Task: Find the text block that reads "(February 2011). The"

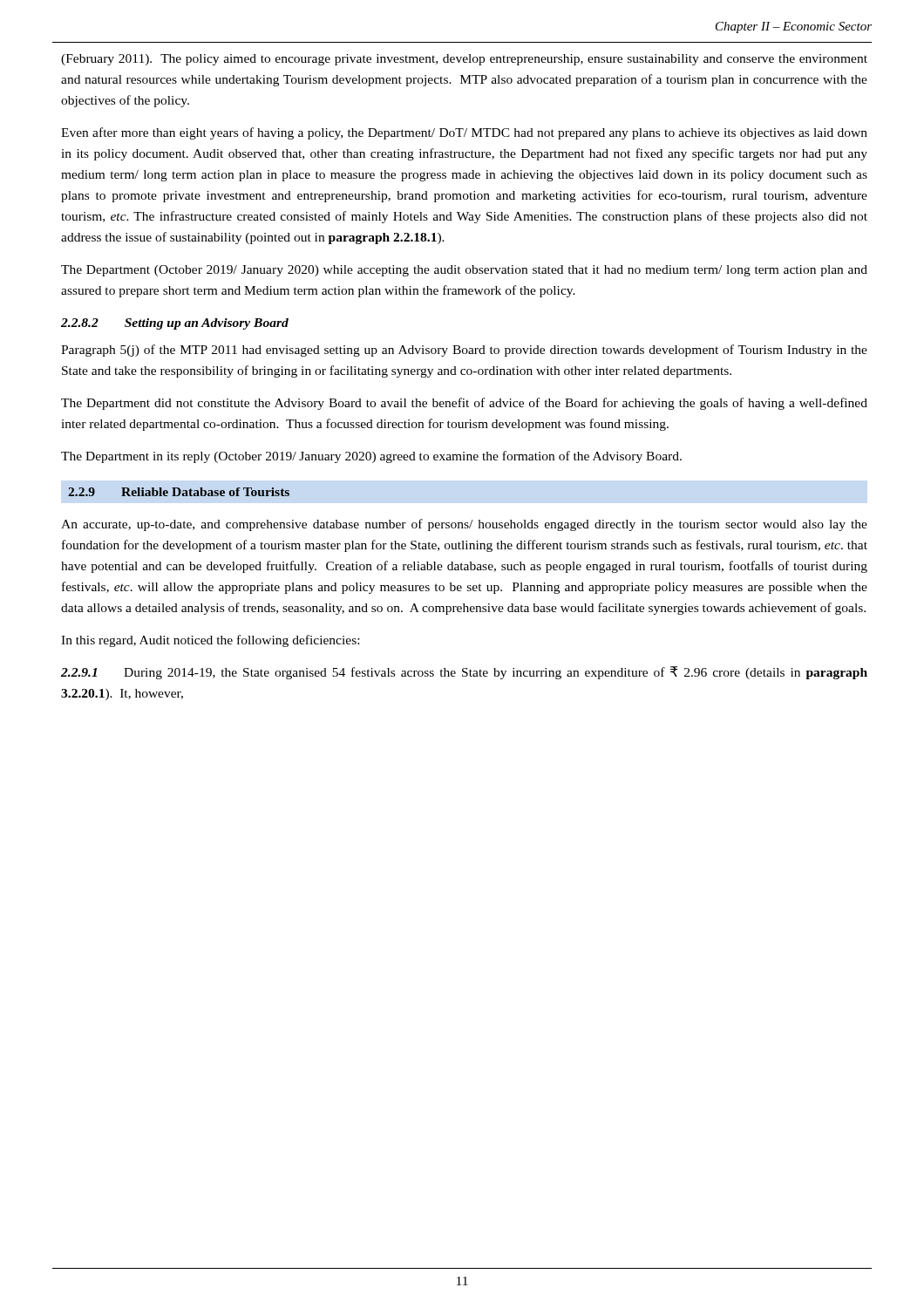Action: coord(464,79)
